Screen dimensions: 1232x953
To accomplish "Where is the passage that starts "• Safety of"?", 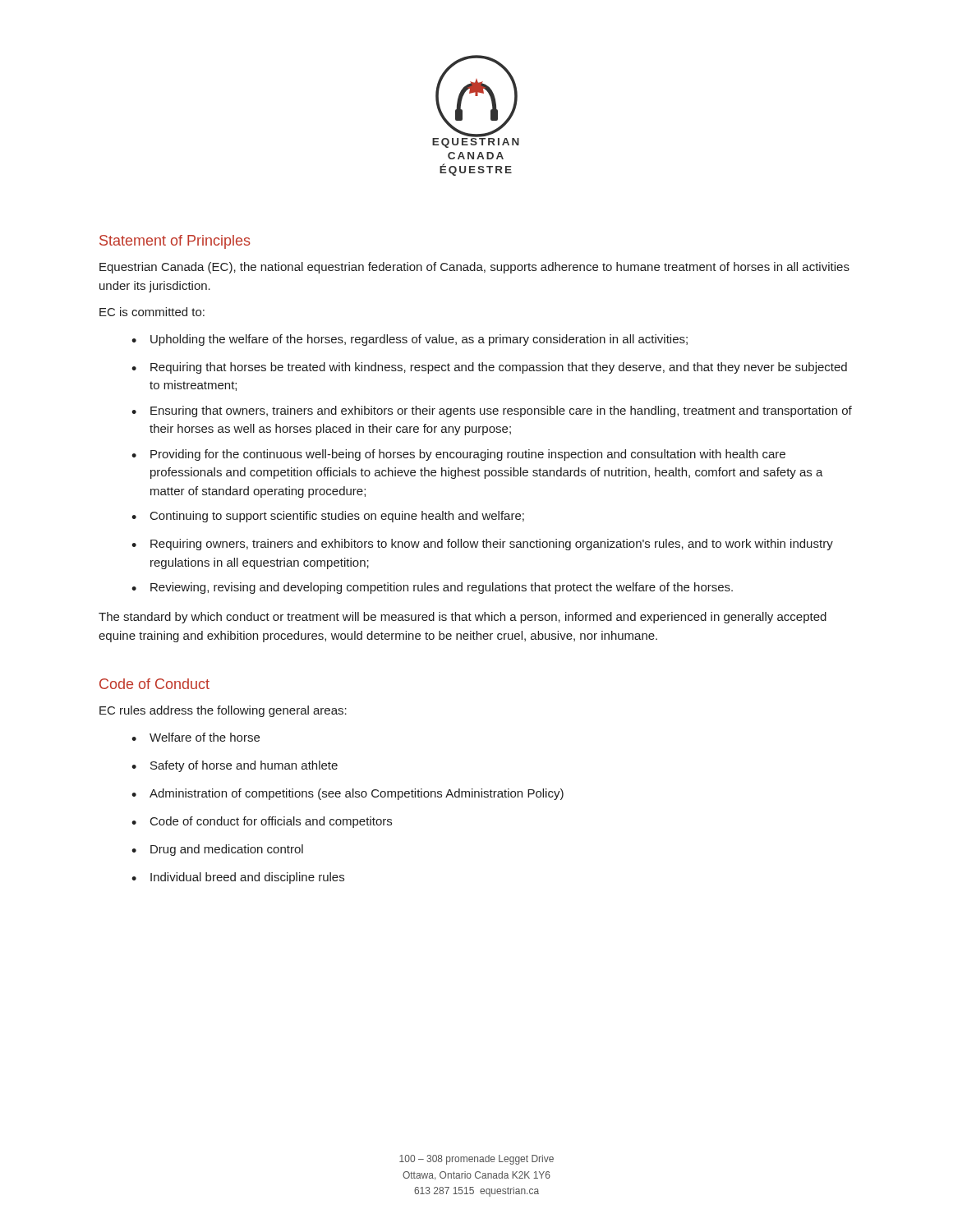I will pyautogui.click(x=235, y=767).
